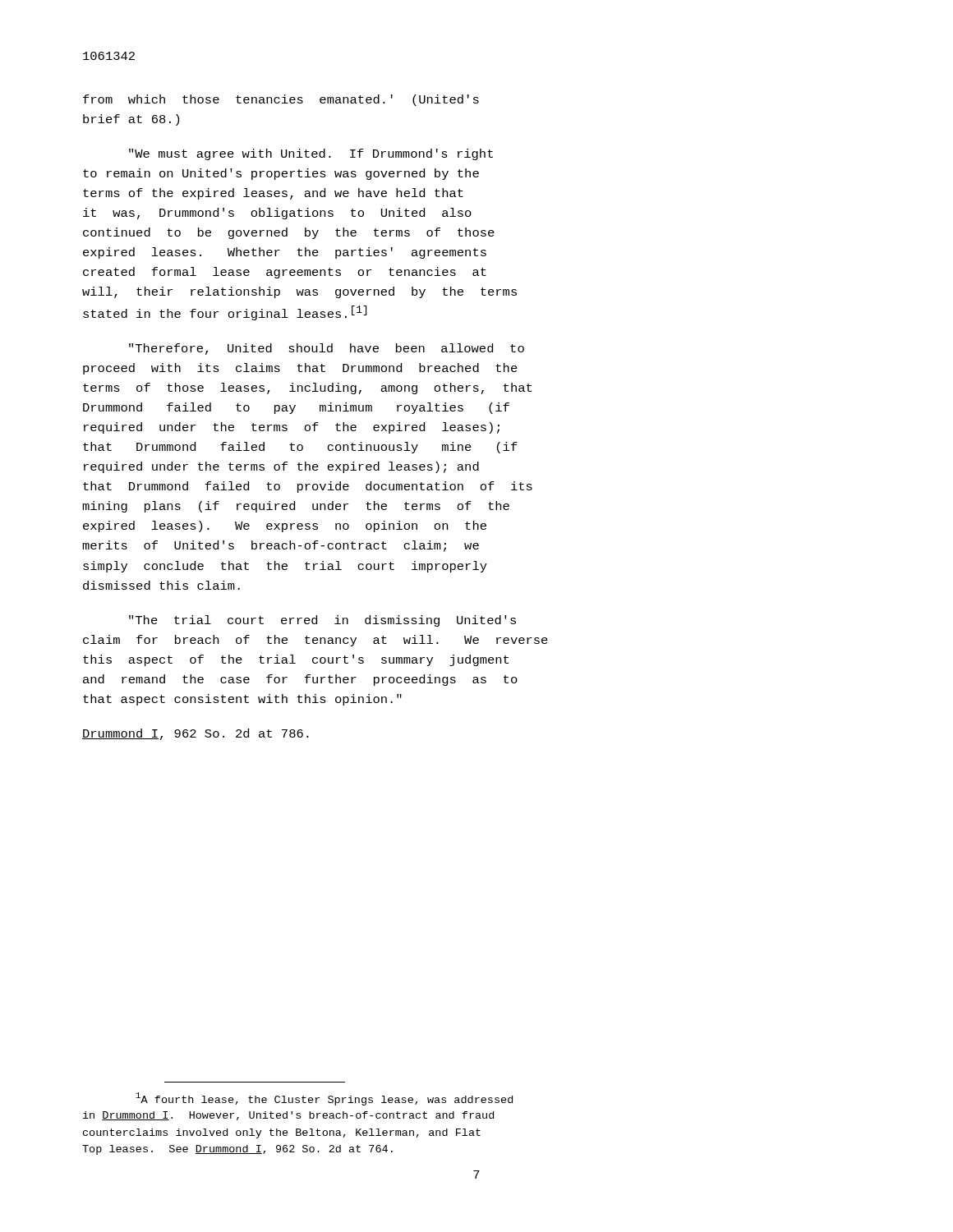The height and width of the screenshot is (1232, 953).
Task: Click on the text starting "Drummond I, 962"
Action: (197, 734)
